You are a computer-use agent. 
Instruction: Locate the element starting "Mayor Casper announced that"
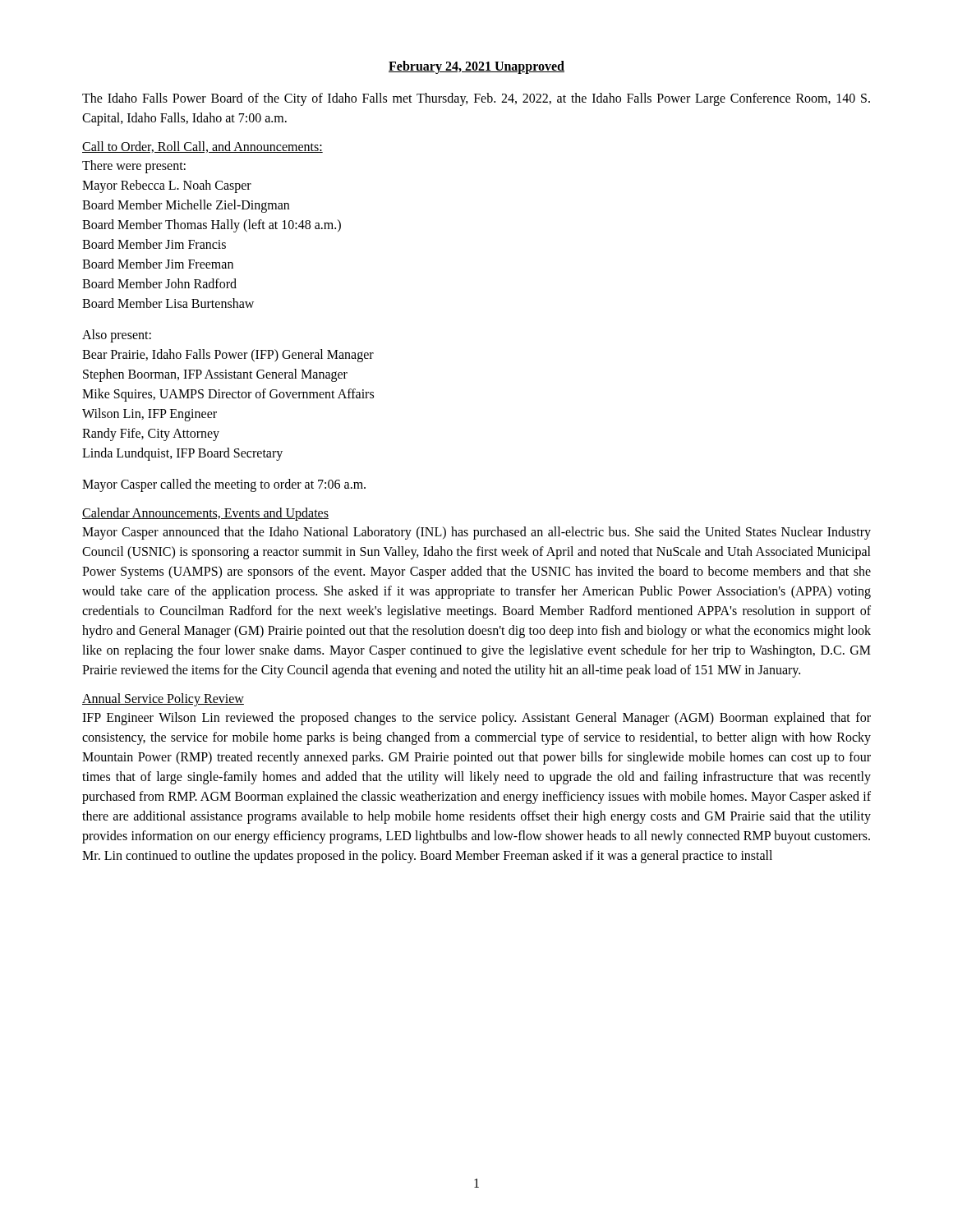click(x=476, y=601)
